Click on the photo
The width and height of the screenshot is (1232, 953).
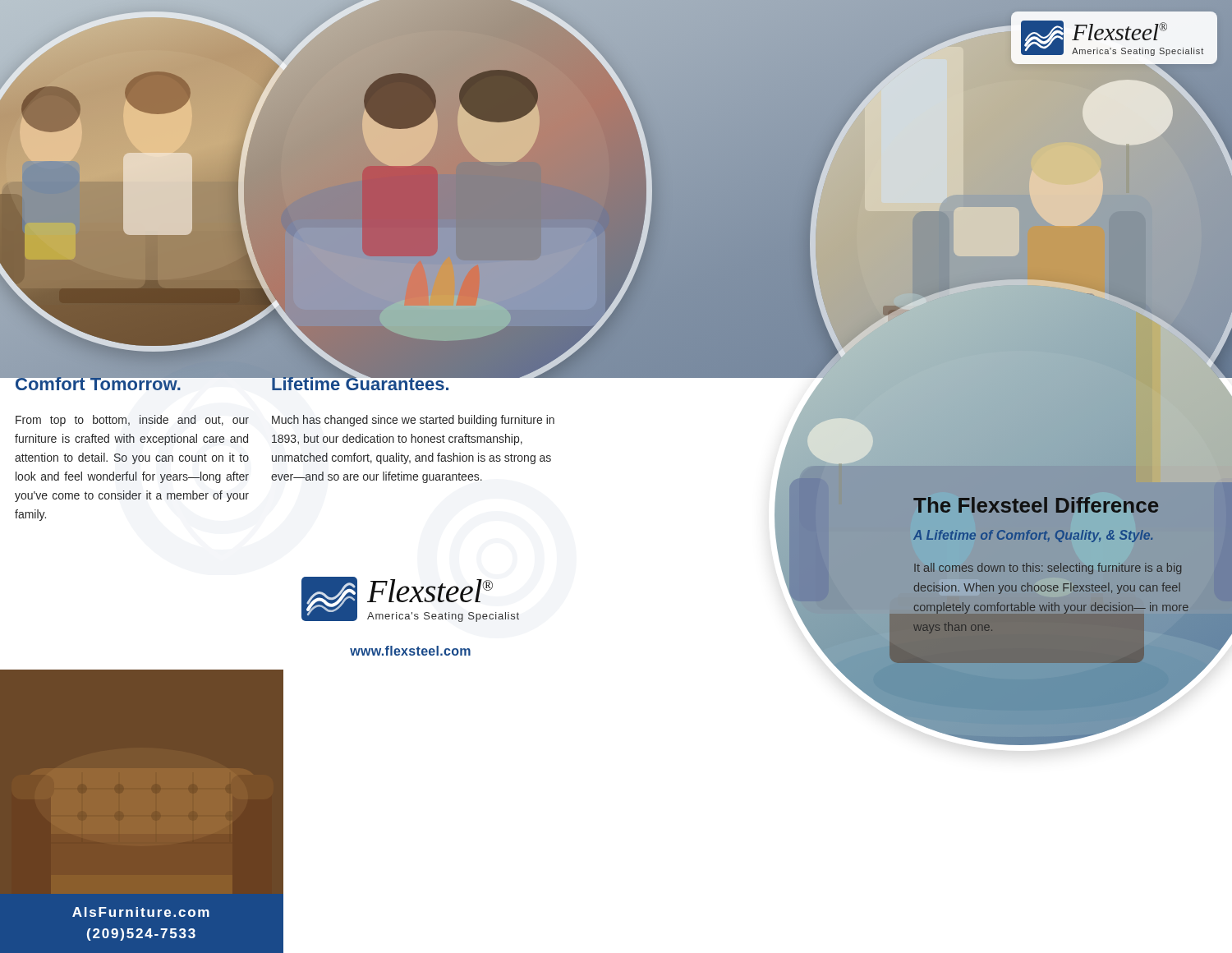[x=142, y=811]
